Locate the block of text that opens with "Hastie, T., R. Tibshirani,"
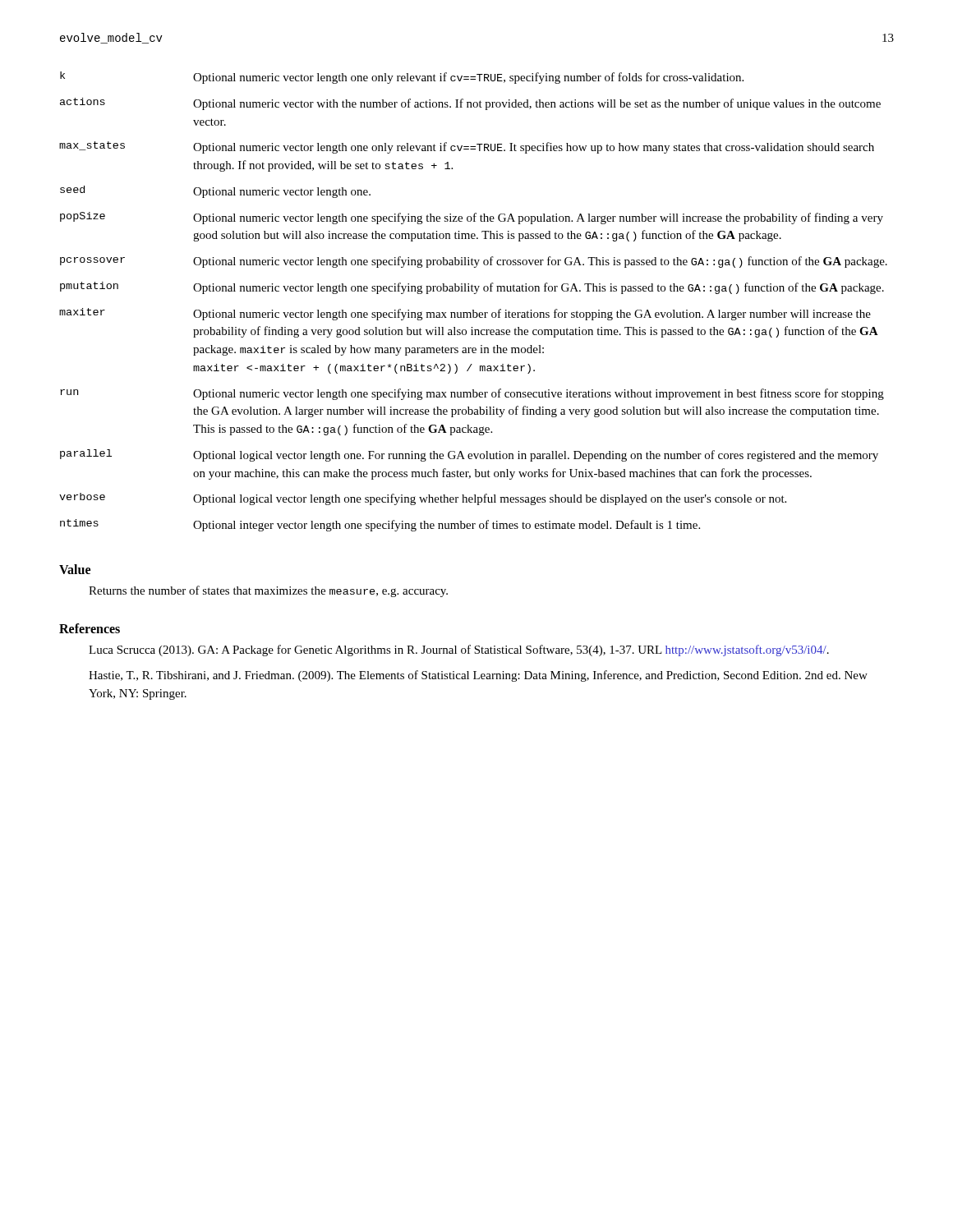The height and width of the screenshot is (1232, 953). (x=478, y=684)
